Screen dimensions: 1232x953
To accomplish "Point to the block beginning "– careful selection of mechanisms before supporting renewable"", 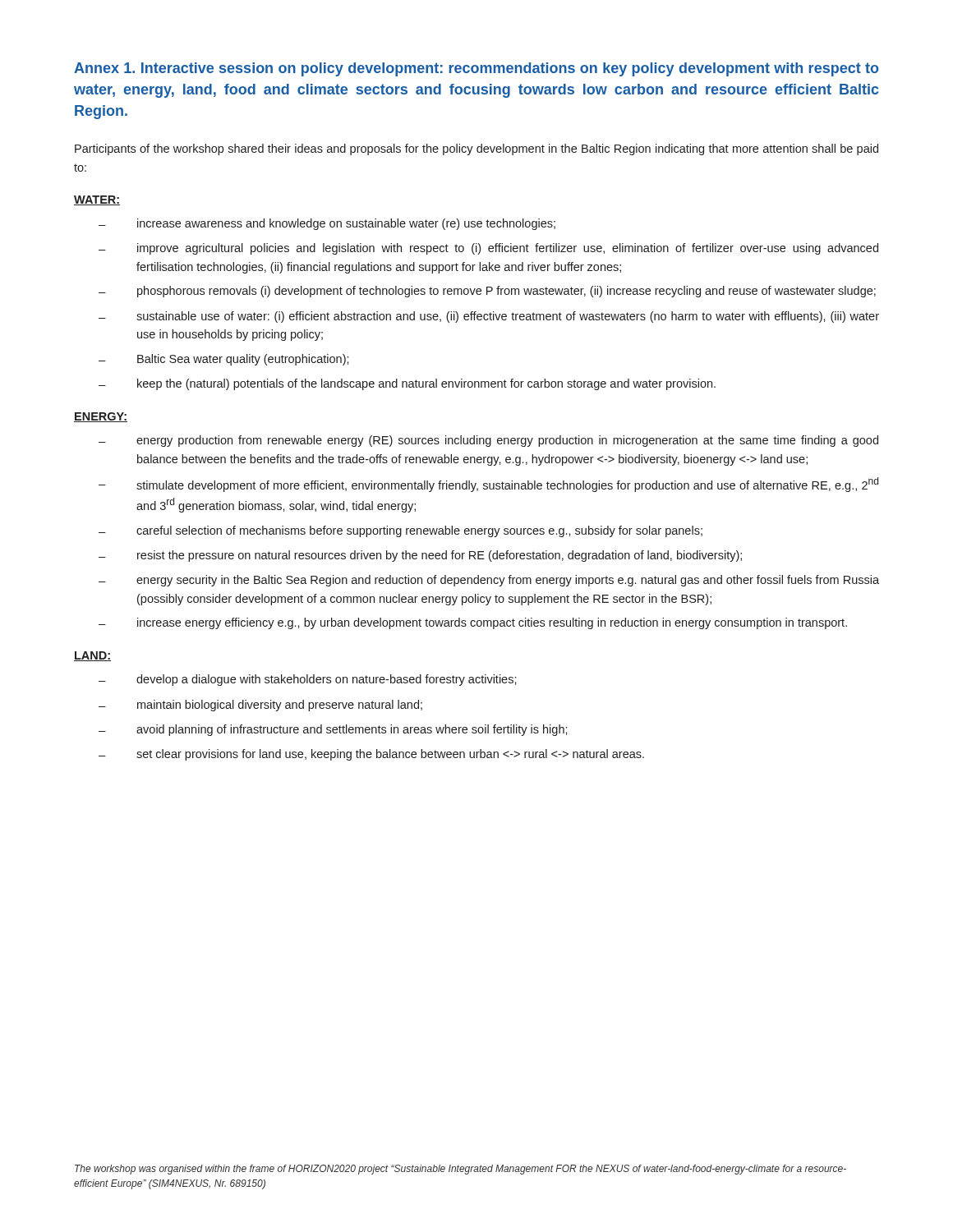I will [476, 531].
